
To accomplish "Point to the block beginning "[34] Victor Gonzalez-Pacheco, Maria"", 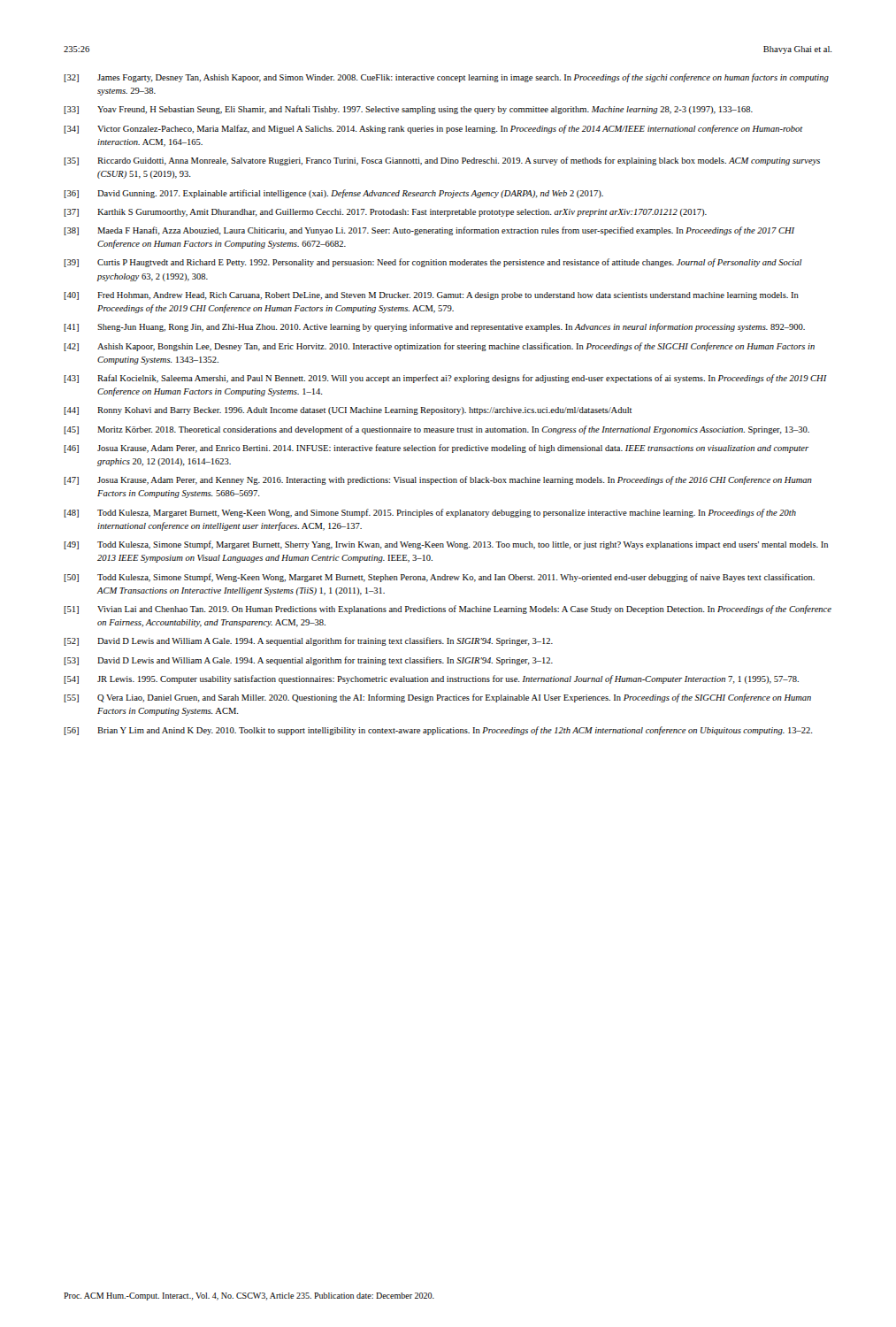I will [448, 135].
